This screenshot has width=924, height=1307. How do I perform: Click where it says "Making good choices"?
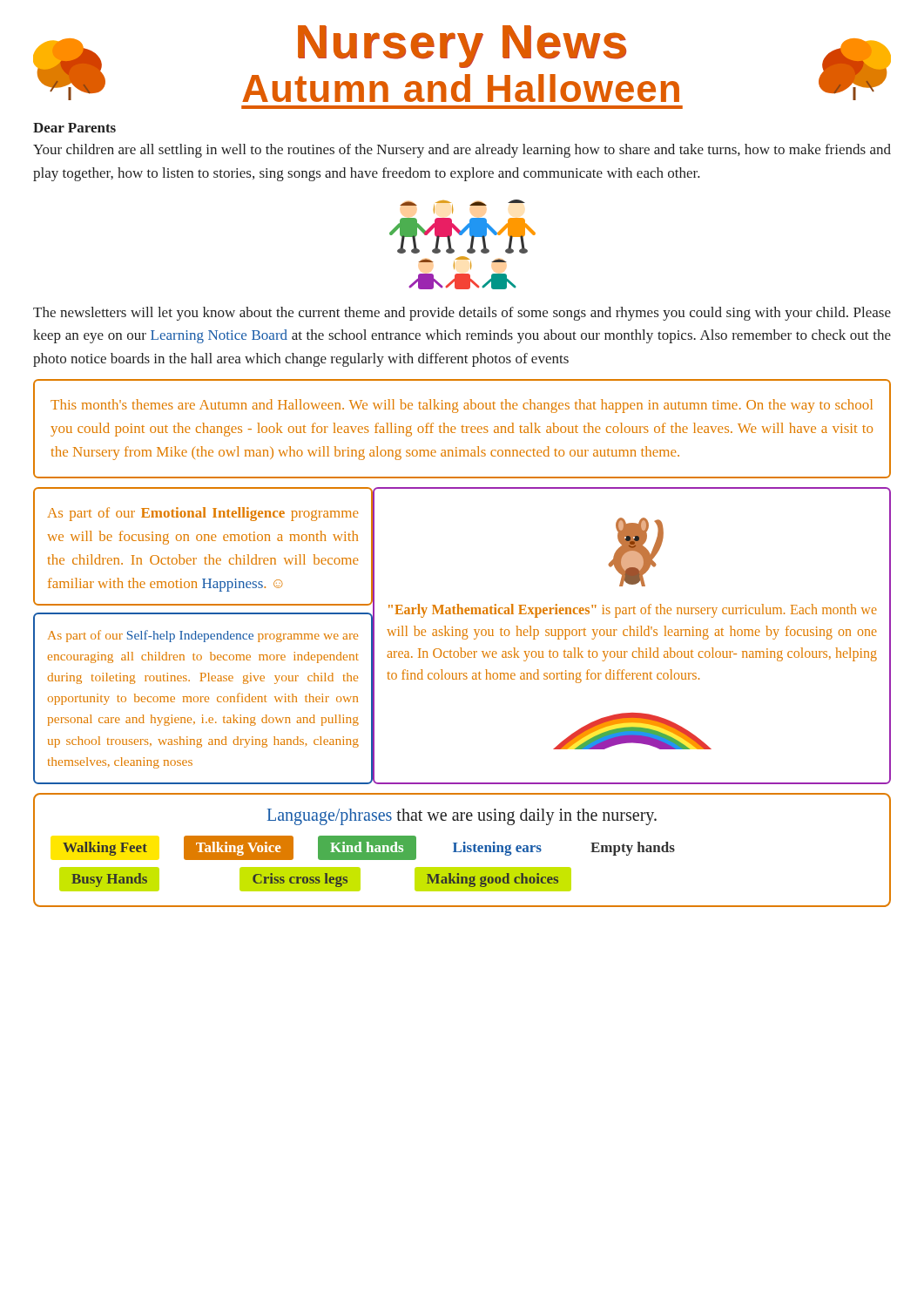(493, 879)
